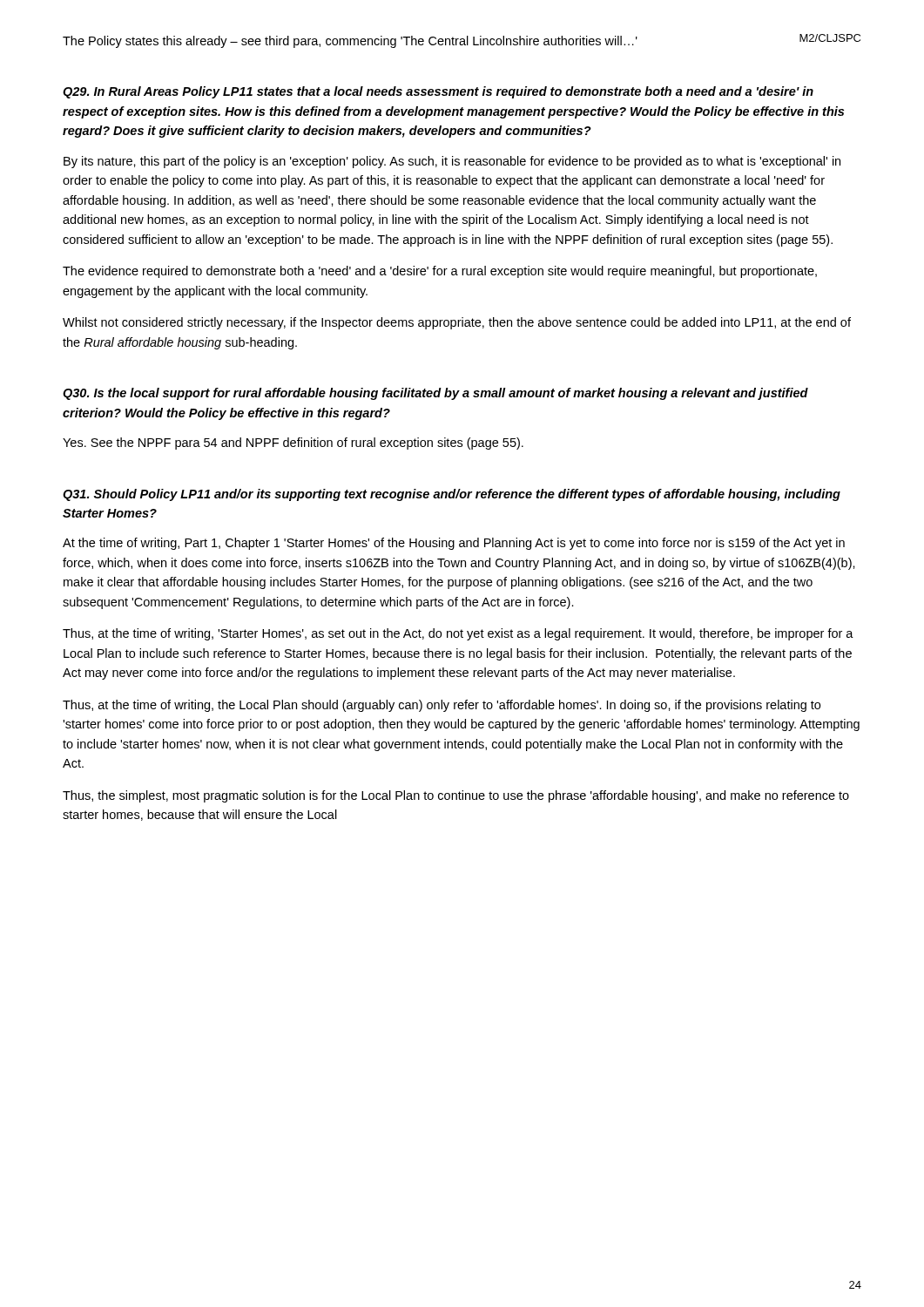Point to the region starting "The Policy states this already – see"

(x=350, y=41)
